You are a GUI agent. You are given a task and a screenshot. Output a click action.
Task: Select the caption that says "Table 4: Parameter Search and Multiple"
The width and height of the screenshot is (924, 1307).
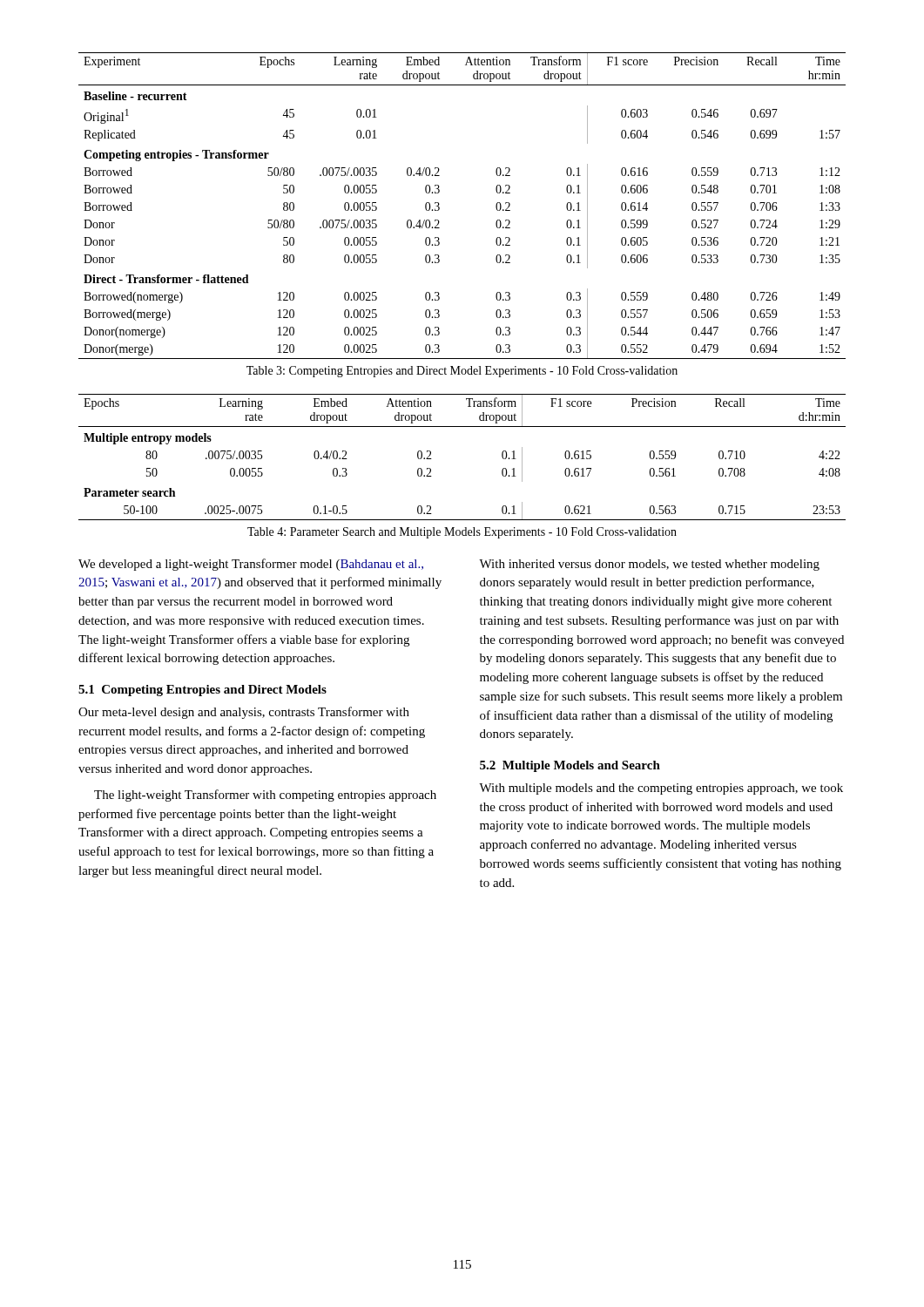pyautogui.click(x=462, y=532)
